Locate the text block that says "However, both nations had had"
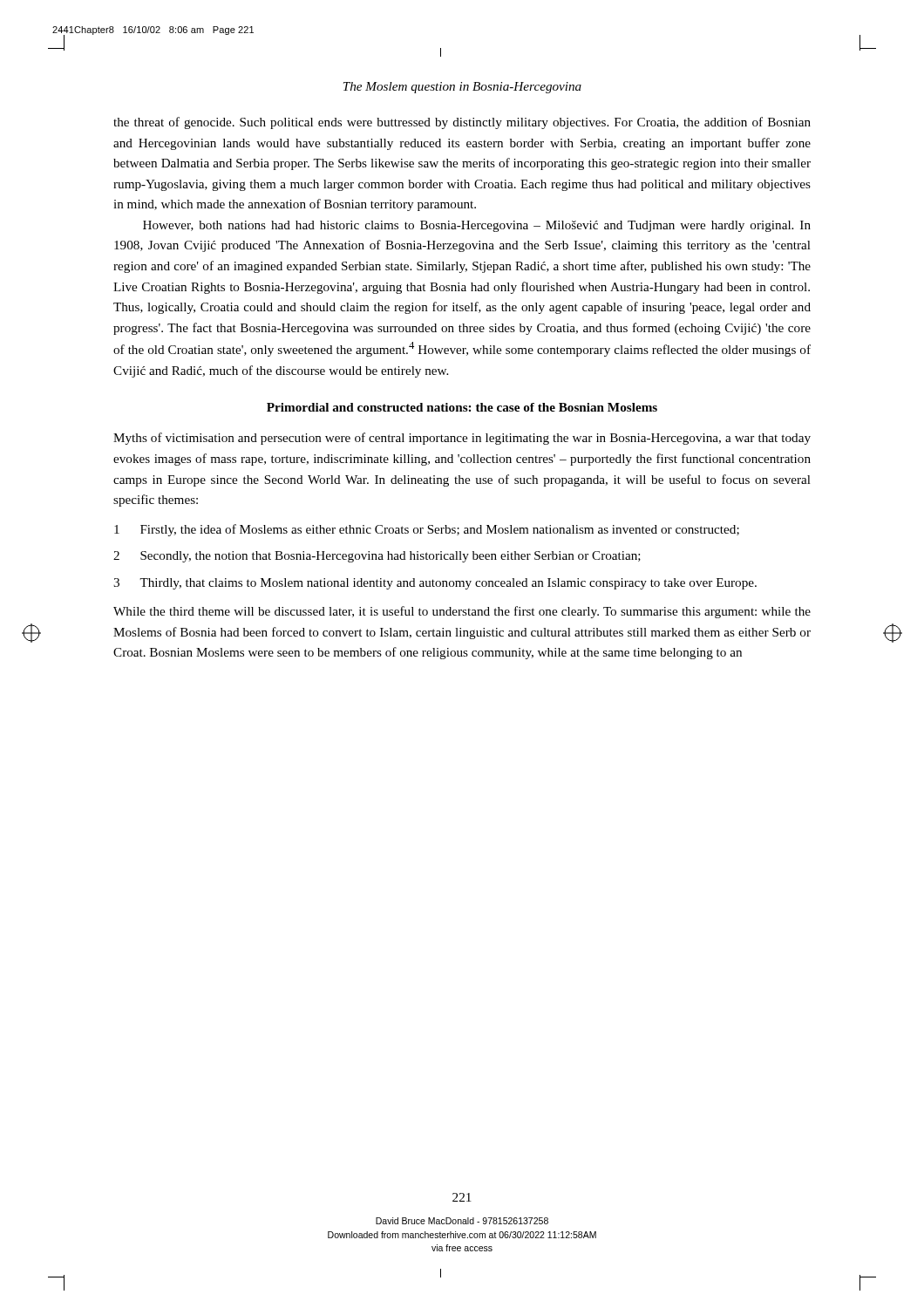The height and width of the screenshot is (1308, 924). pos(462,297)
